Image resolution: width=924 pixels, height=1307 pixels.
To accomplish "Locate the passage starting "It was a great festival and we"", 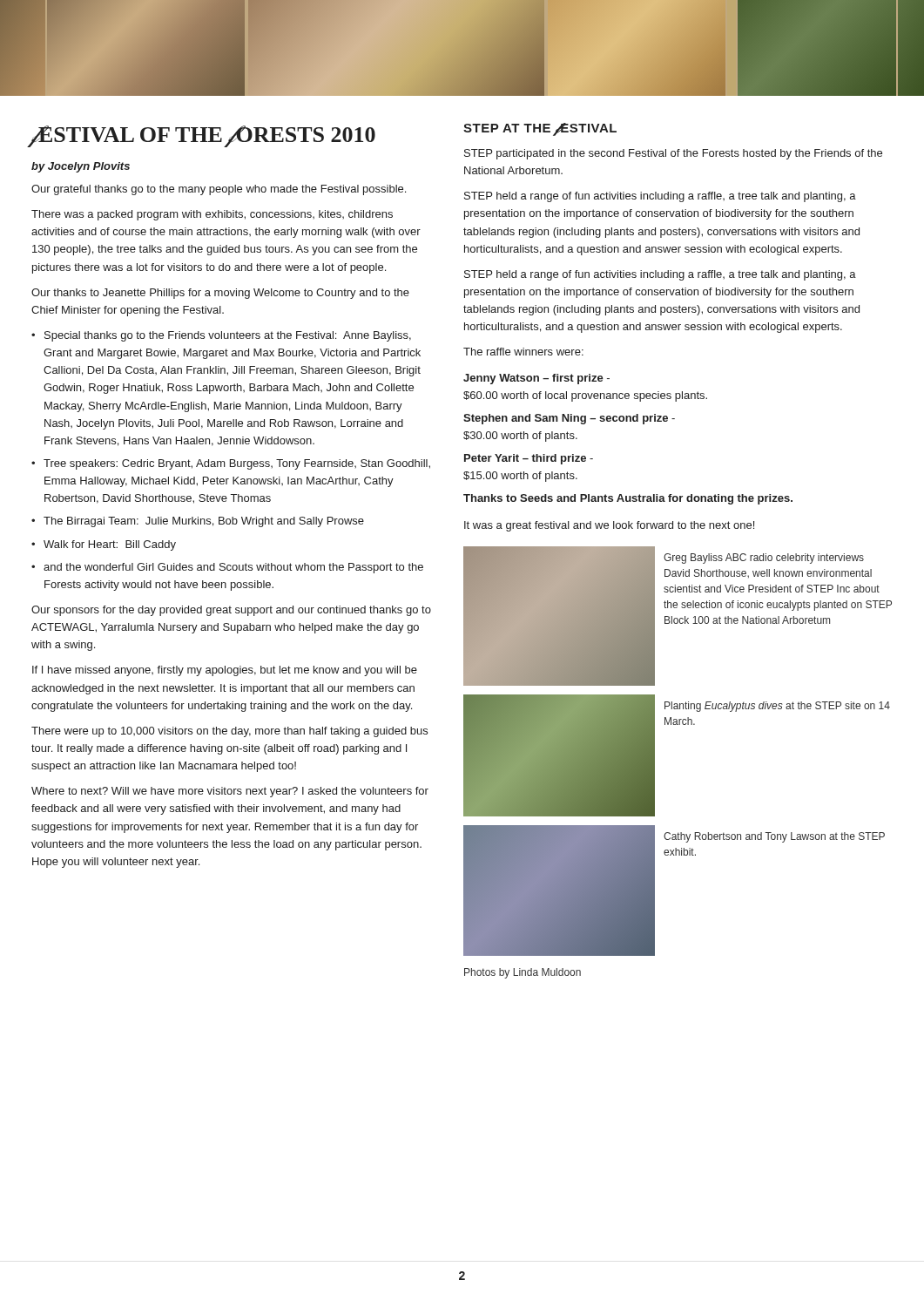I will click(x=609, y=525).
